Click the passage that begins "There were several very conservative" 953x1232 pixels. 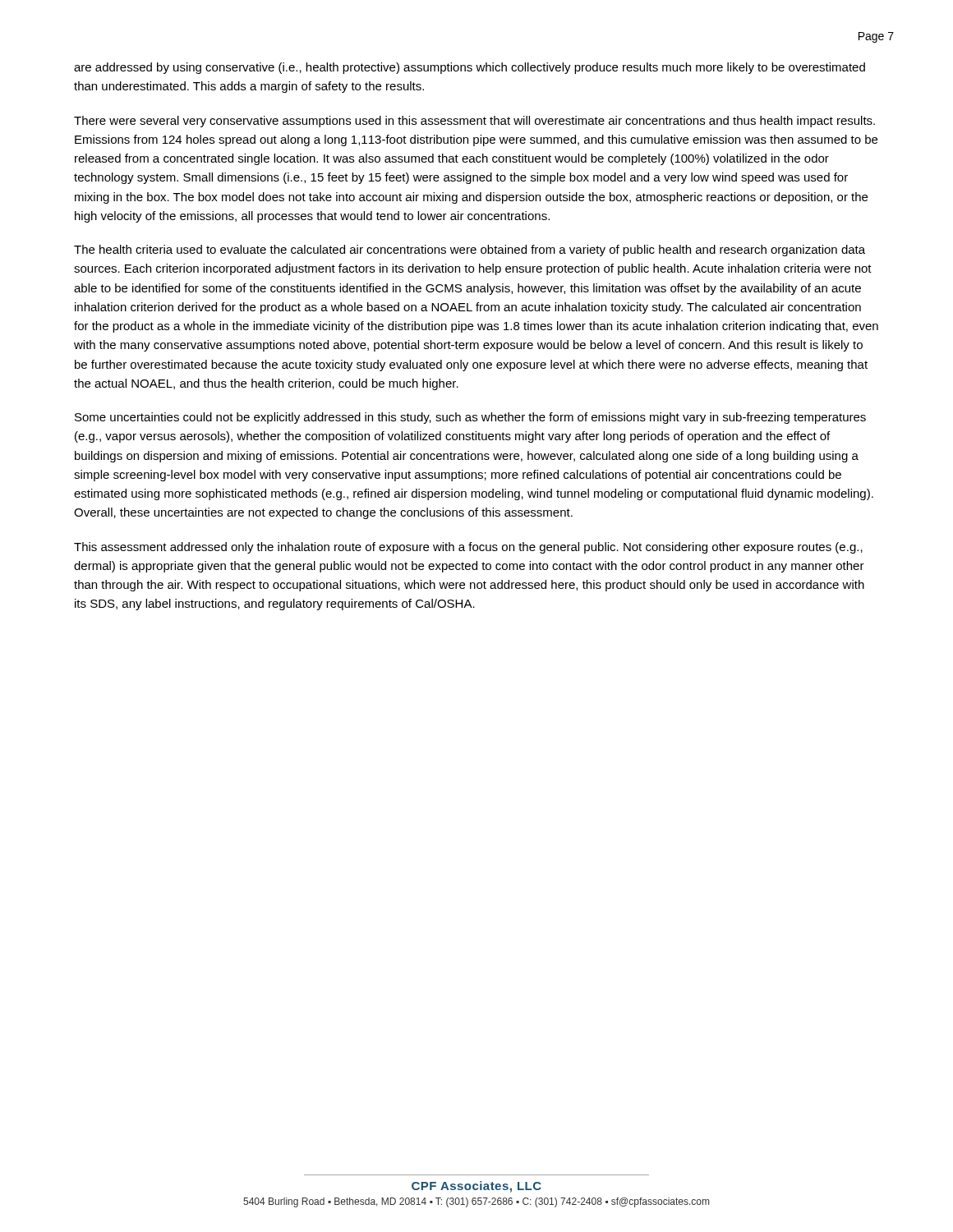pyautogui.click(x=476, y=168)
